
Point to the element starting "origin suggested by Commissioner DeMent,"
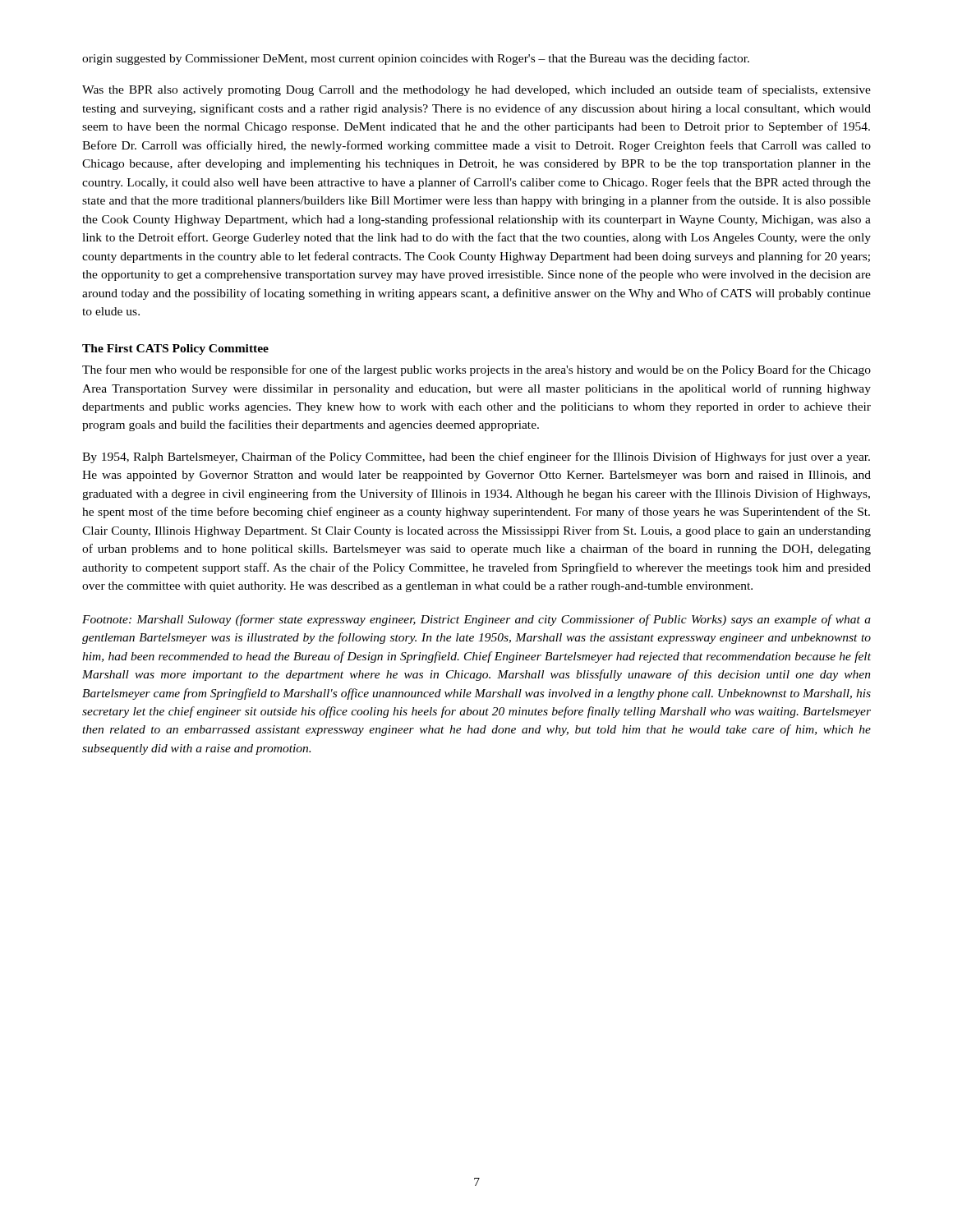pyautogui.click(x=416, y=58)
